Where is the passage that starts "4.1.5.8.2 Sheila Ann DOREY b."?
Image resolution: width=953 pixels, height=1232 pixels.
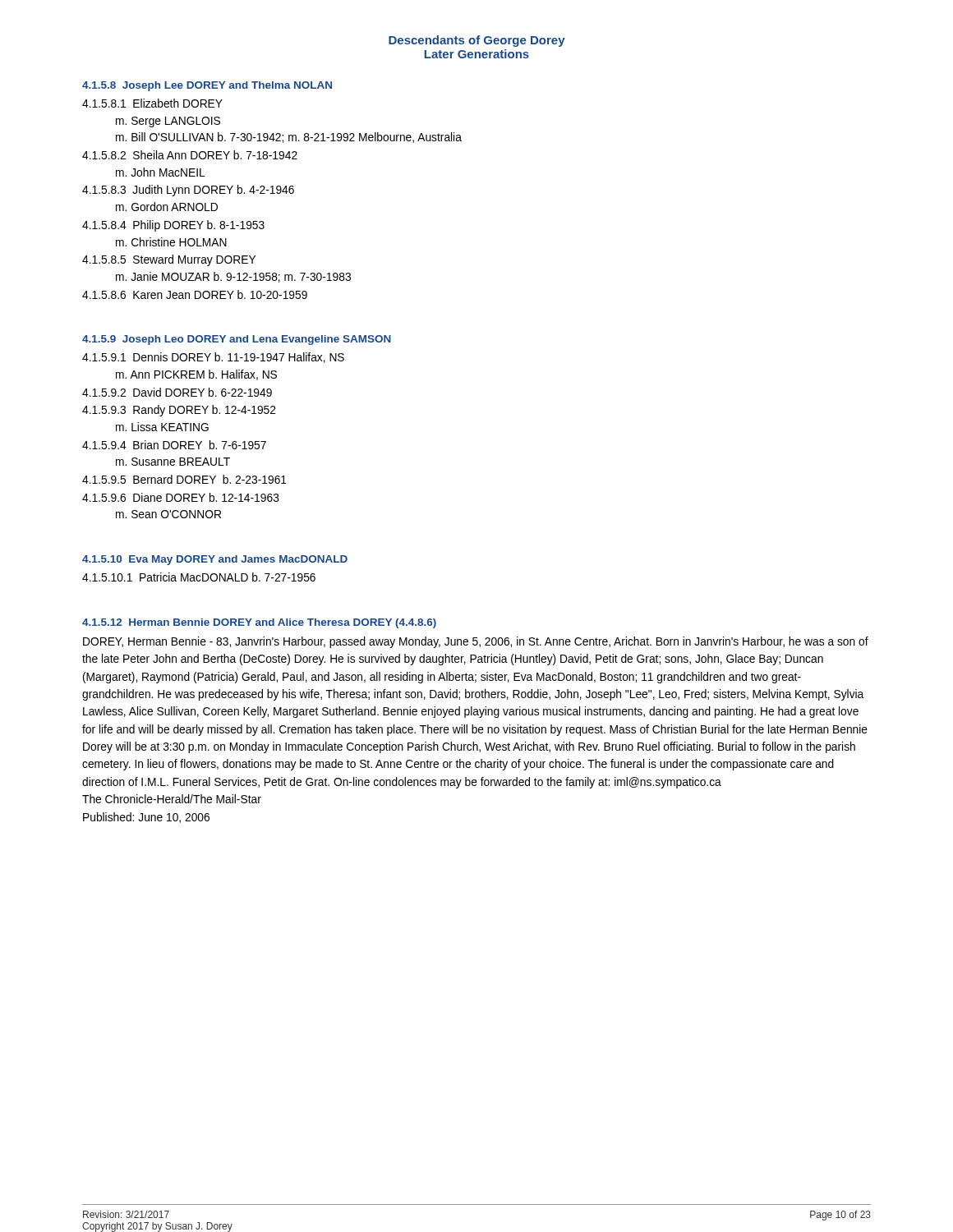(x=190, y=155)
